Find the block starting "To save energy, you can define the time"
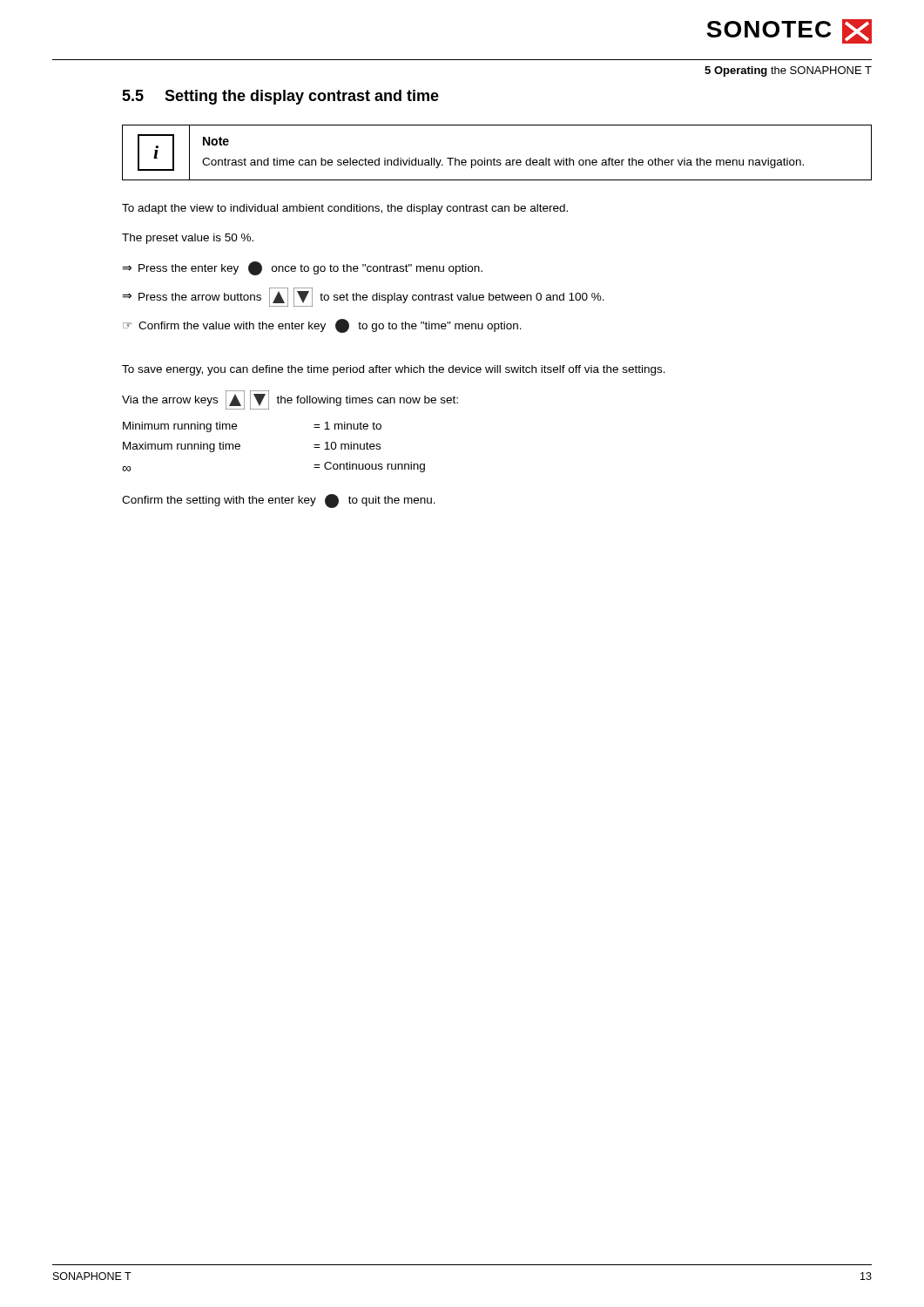This screenshot has width=924, height=1307. 394,369
